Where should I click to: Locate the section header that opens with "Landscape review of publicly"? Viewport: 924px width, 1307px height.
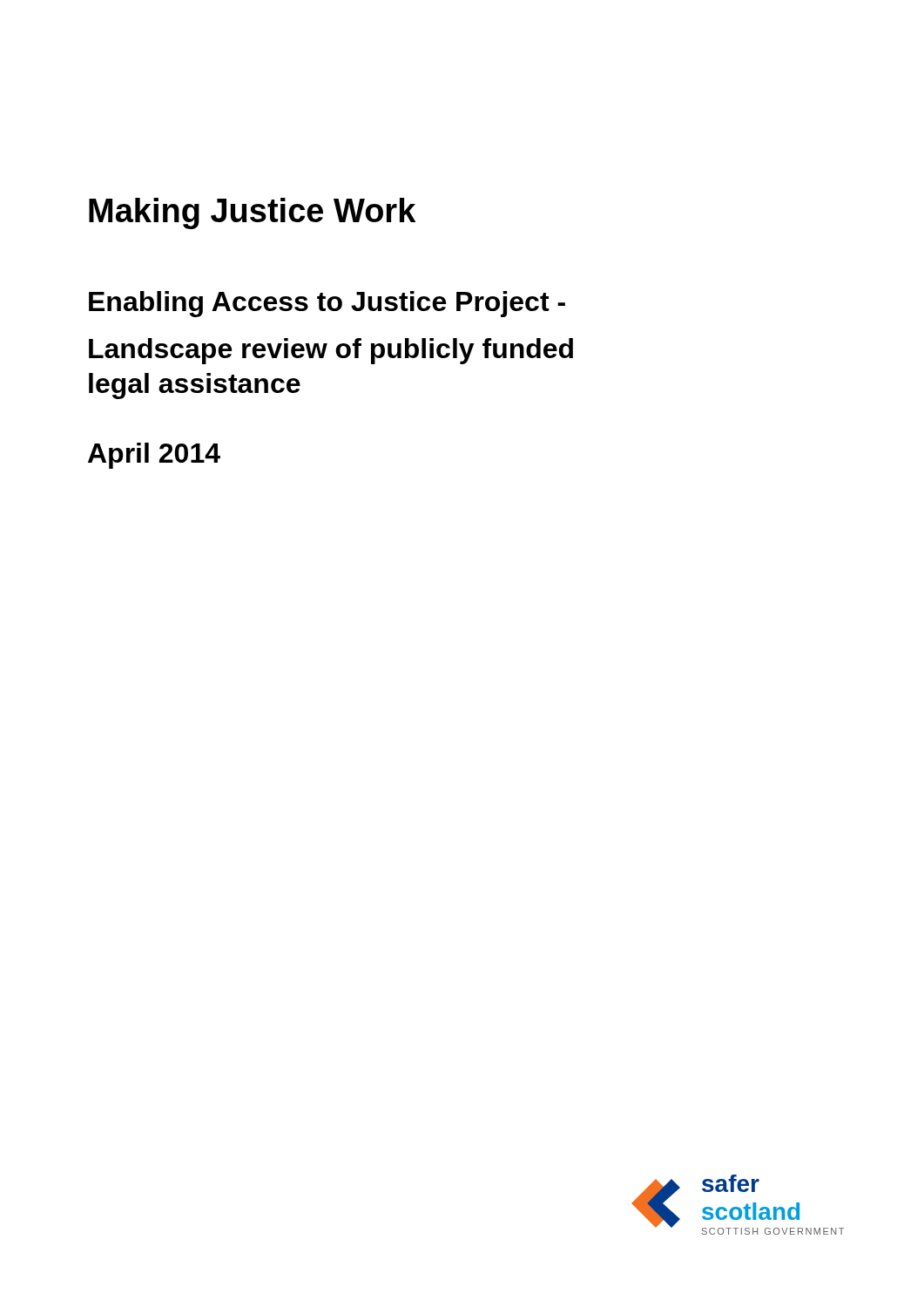[331, 366]
